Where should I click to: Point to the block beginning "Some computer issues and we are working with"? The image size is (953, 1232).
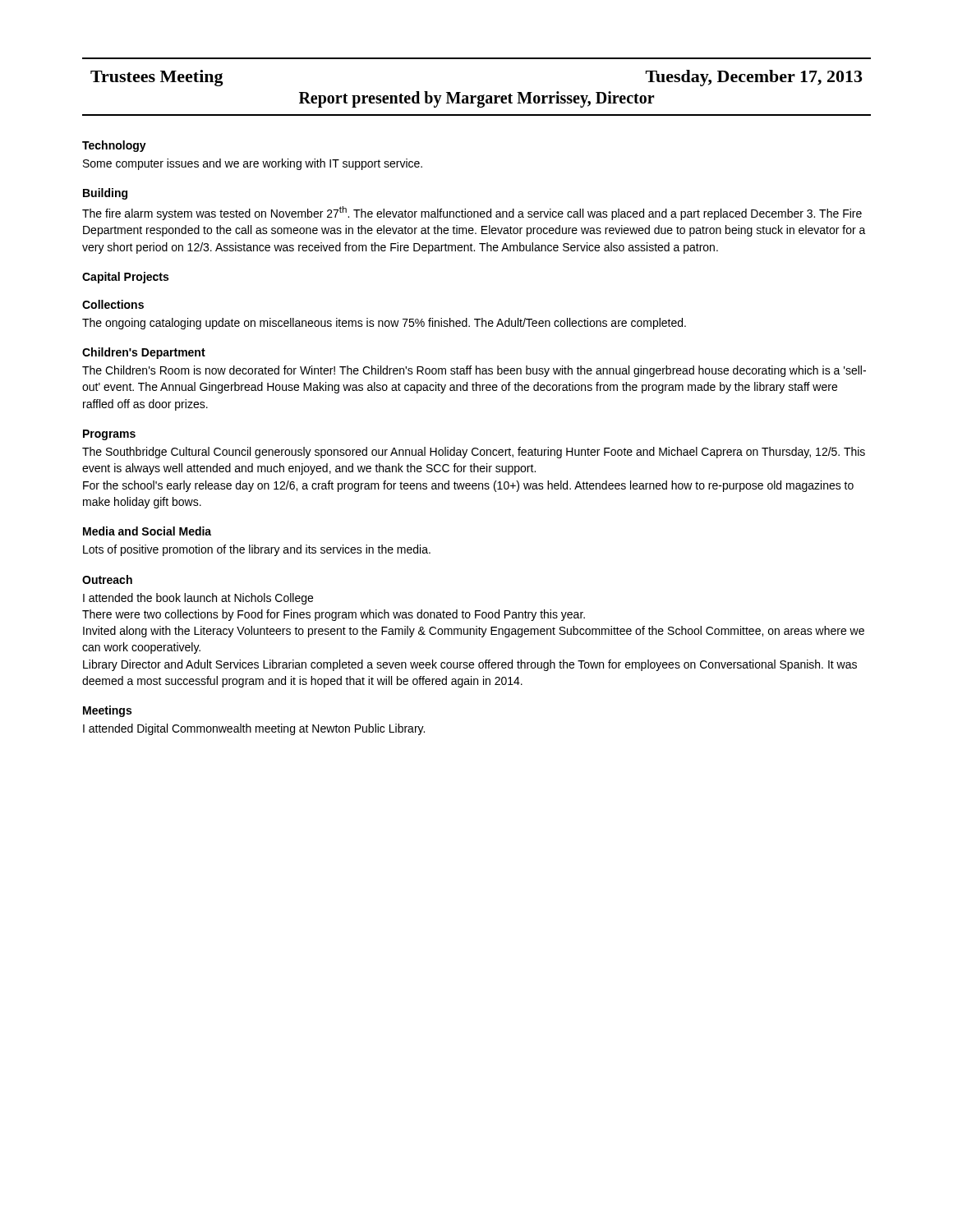pos(253,163)
